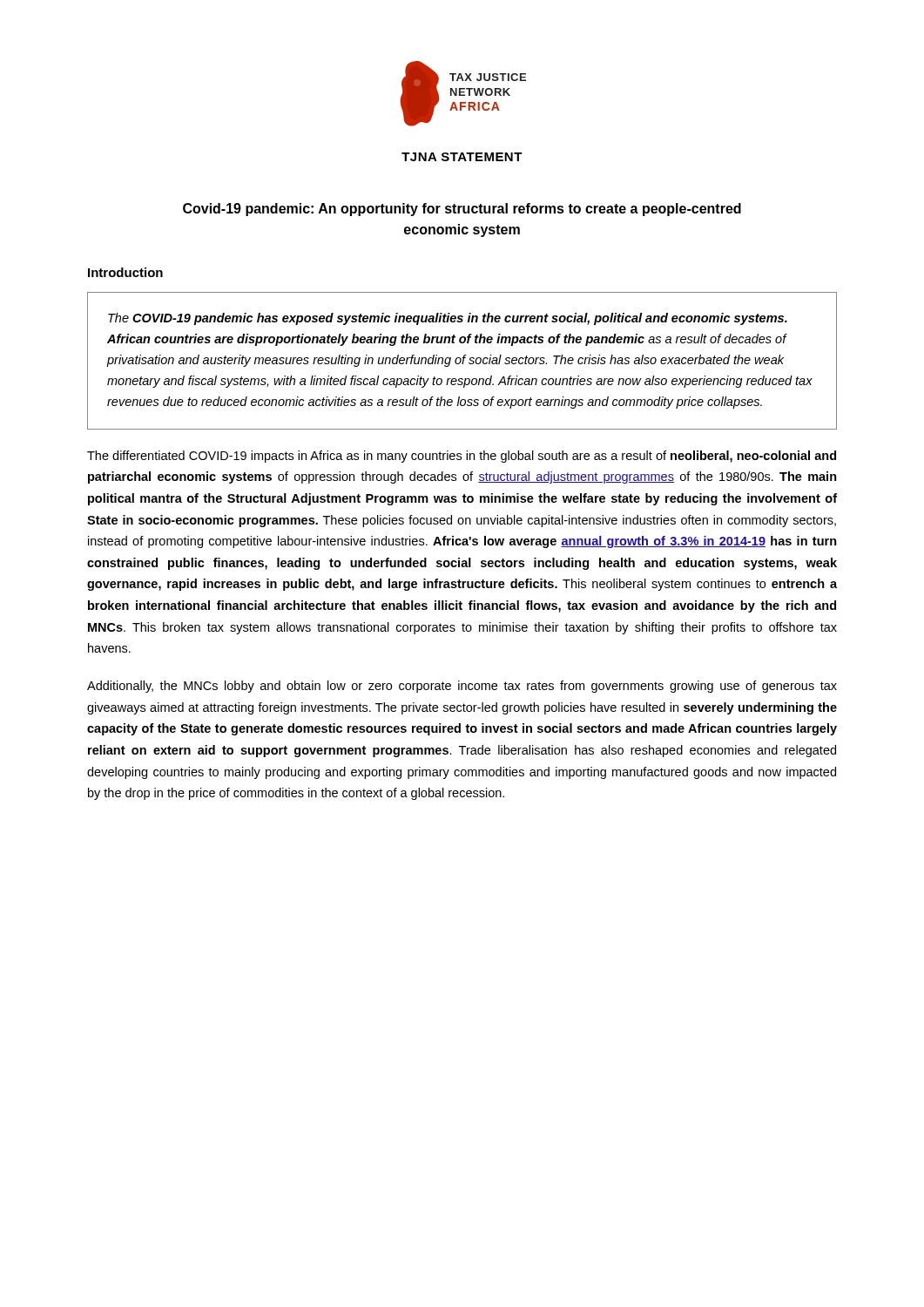Locate the text block that reads "The COVID-19 pandemic has exposed systemic inequalities in"

click(460, 360)
